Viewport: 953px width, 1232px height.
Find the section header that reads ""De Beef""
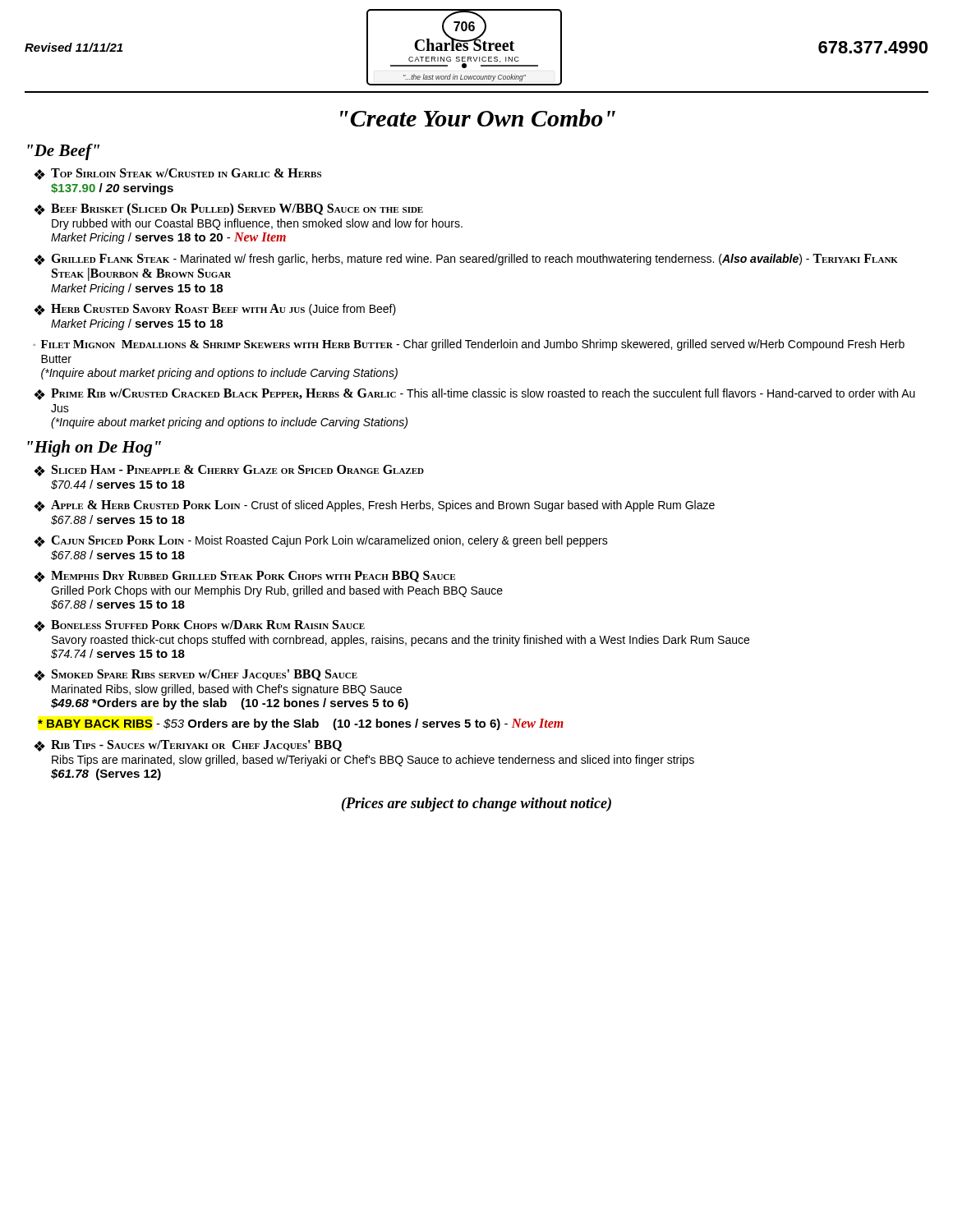coord(63,150)
